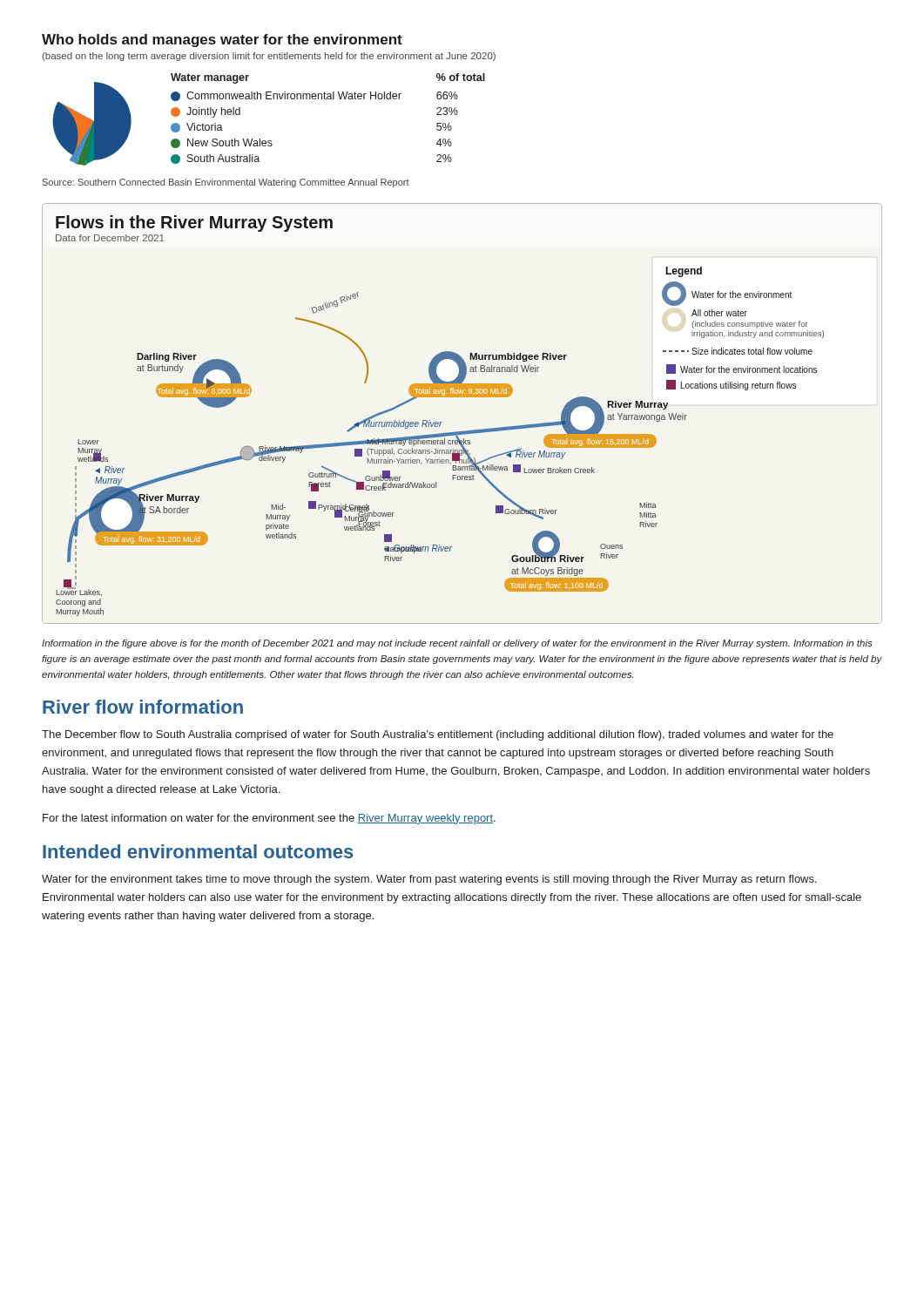The height and width of the screenshot is (1307, 924).
Task: Find the text block starting "The December flow"
Action: click(x=456, y=762)
